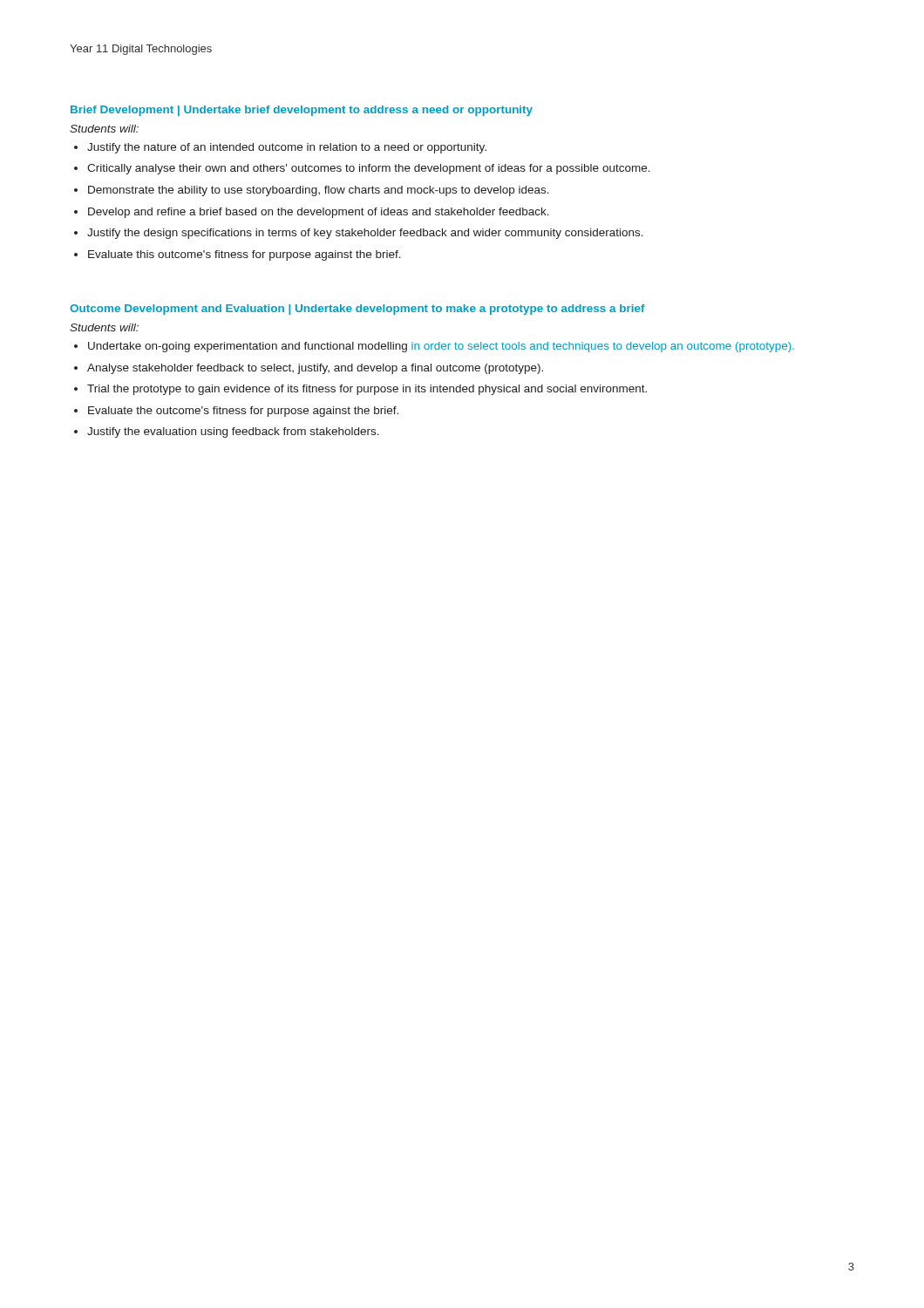Click the passage that begins "Undertake on-going experimentation and functional modelling in order"
The height and width of the screenshot is (1308, 924).
click(441, 346)
